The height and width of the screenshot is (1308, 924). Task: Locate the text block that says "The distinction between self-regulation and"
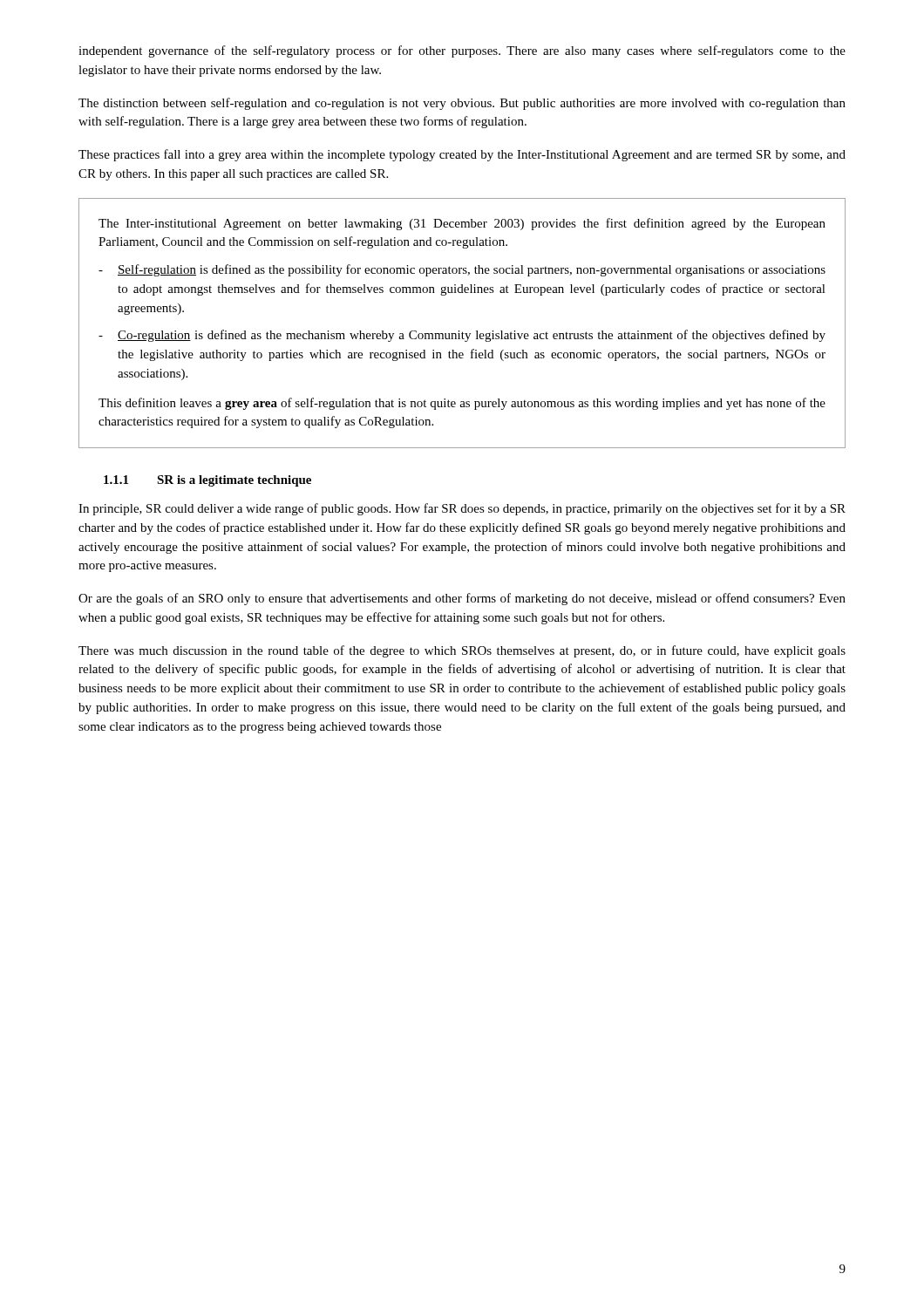point(462,112)
